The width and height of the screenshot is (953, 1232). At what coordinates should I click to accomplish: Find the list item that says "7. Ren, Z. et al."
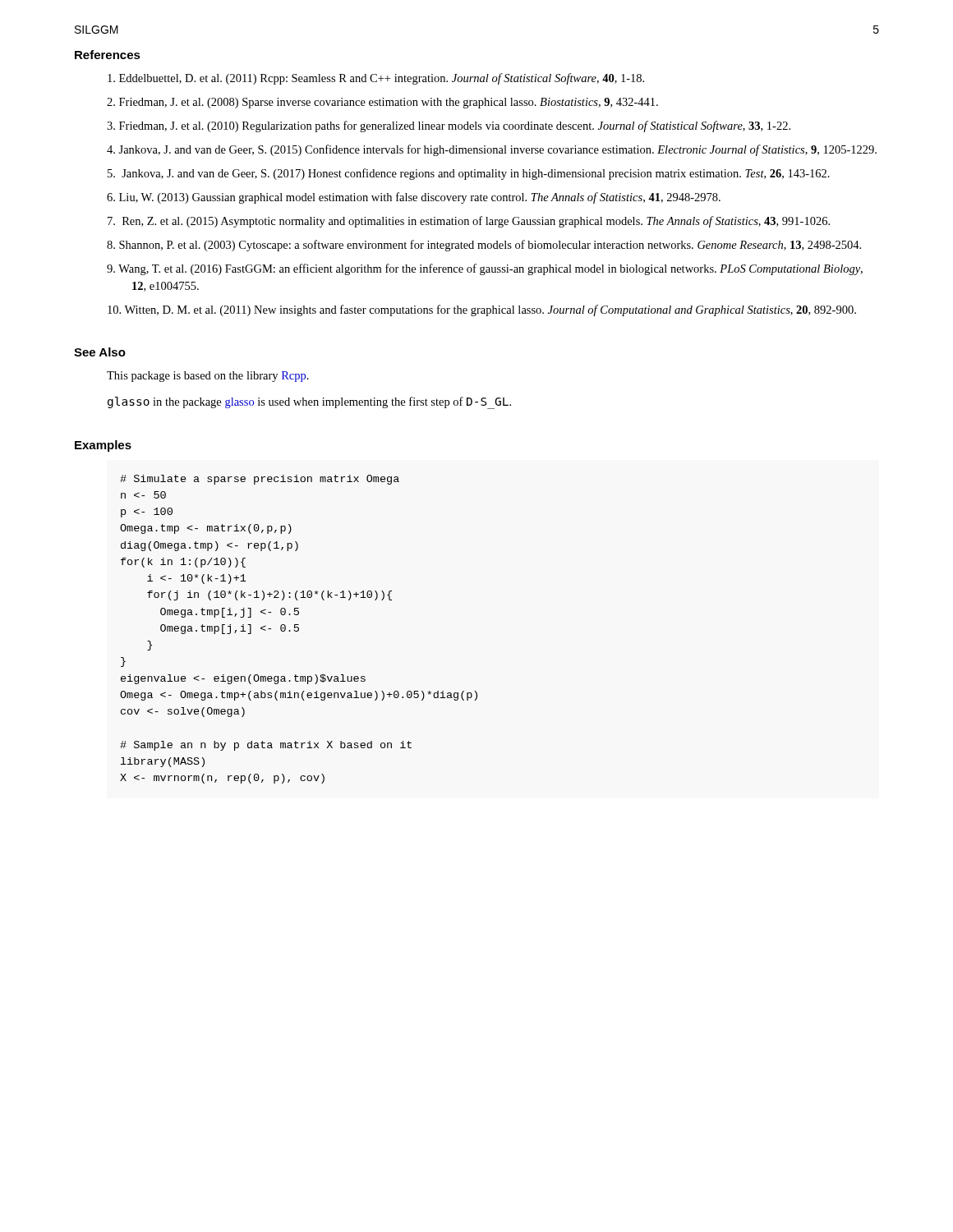(x=469, y=221)
